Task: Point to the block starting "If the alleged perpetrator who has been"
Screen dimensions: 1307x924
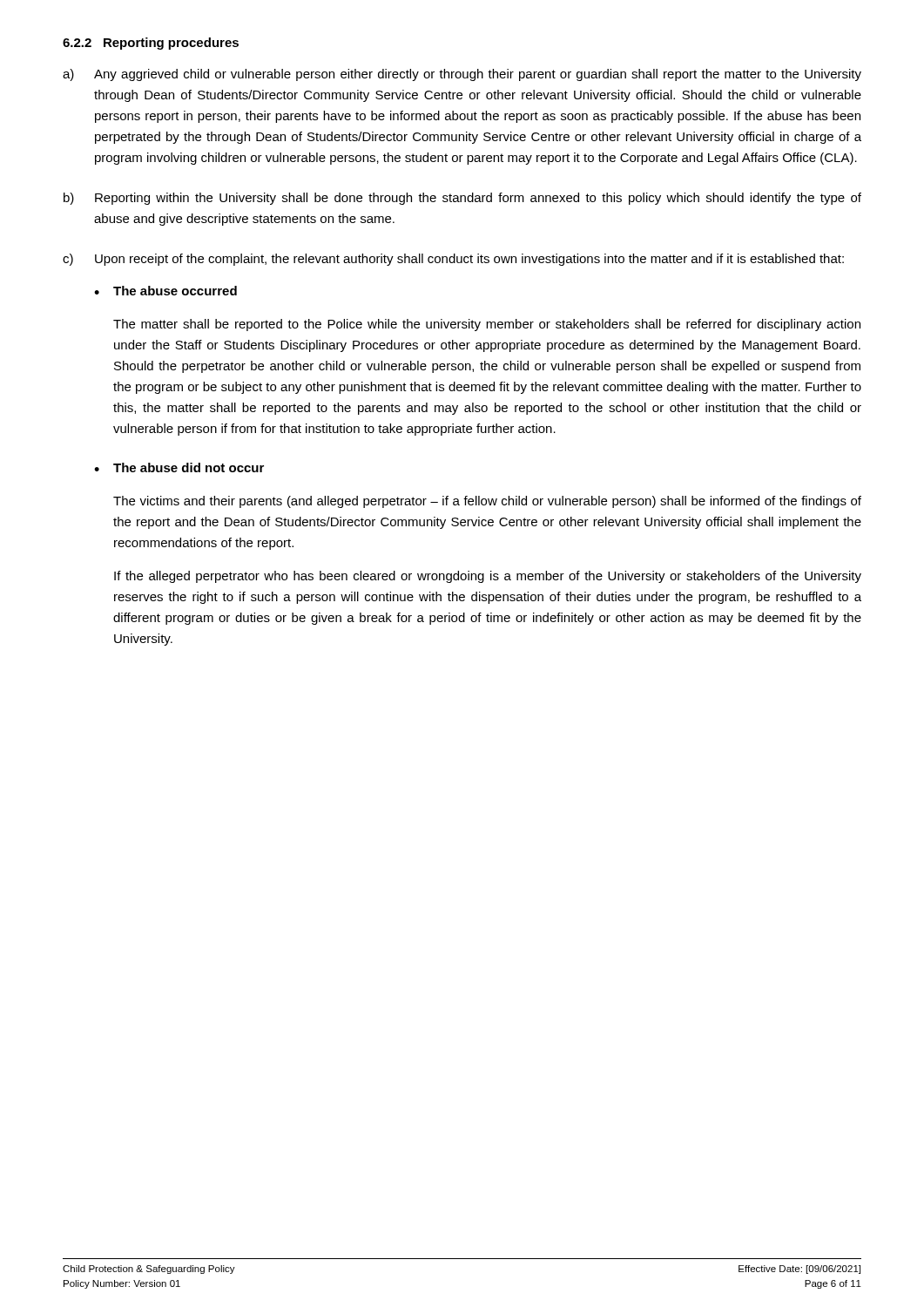Action: (487, 607)
